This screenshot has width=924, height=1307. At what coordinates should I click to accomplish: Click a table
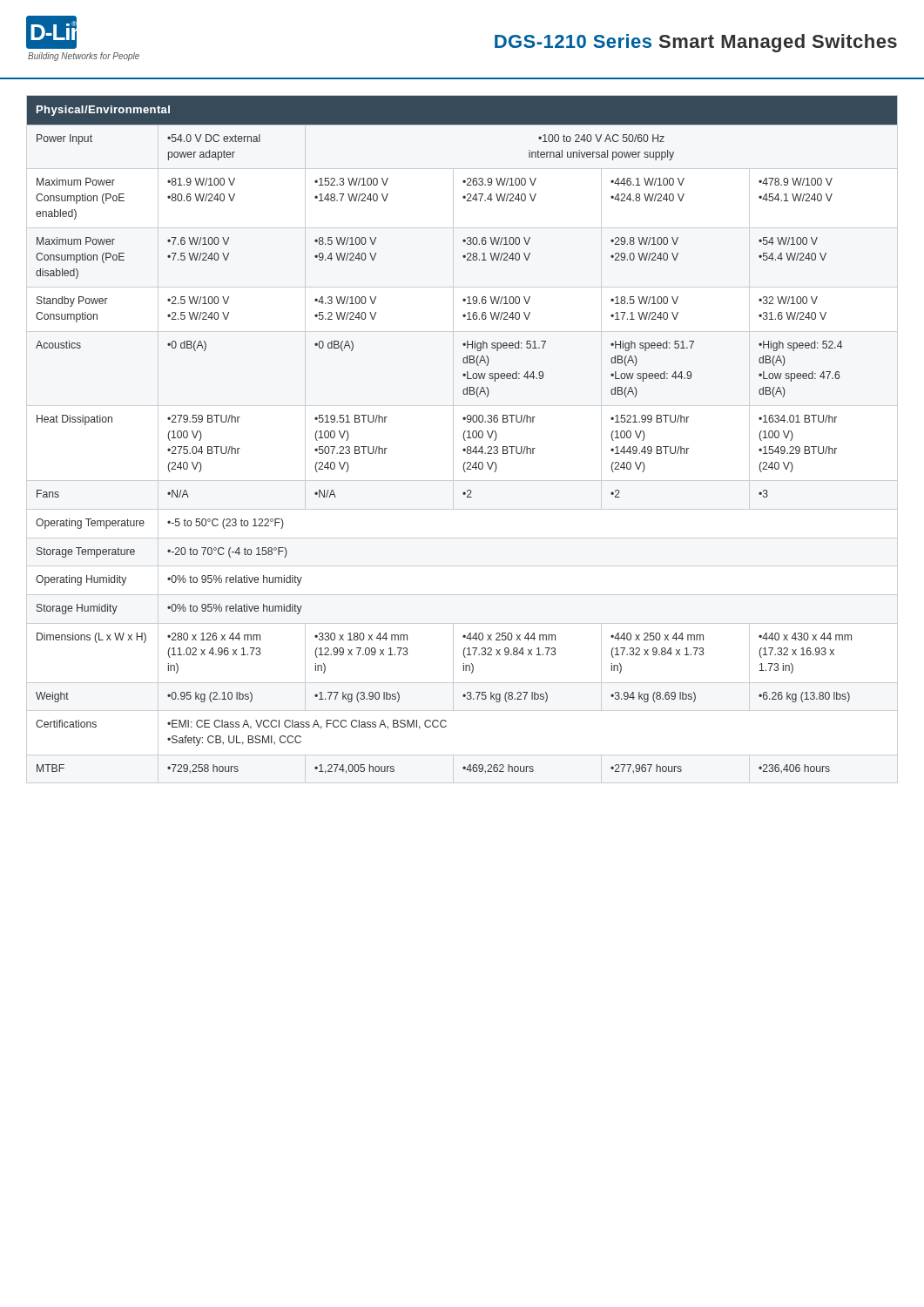tap(462, 432)
